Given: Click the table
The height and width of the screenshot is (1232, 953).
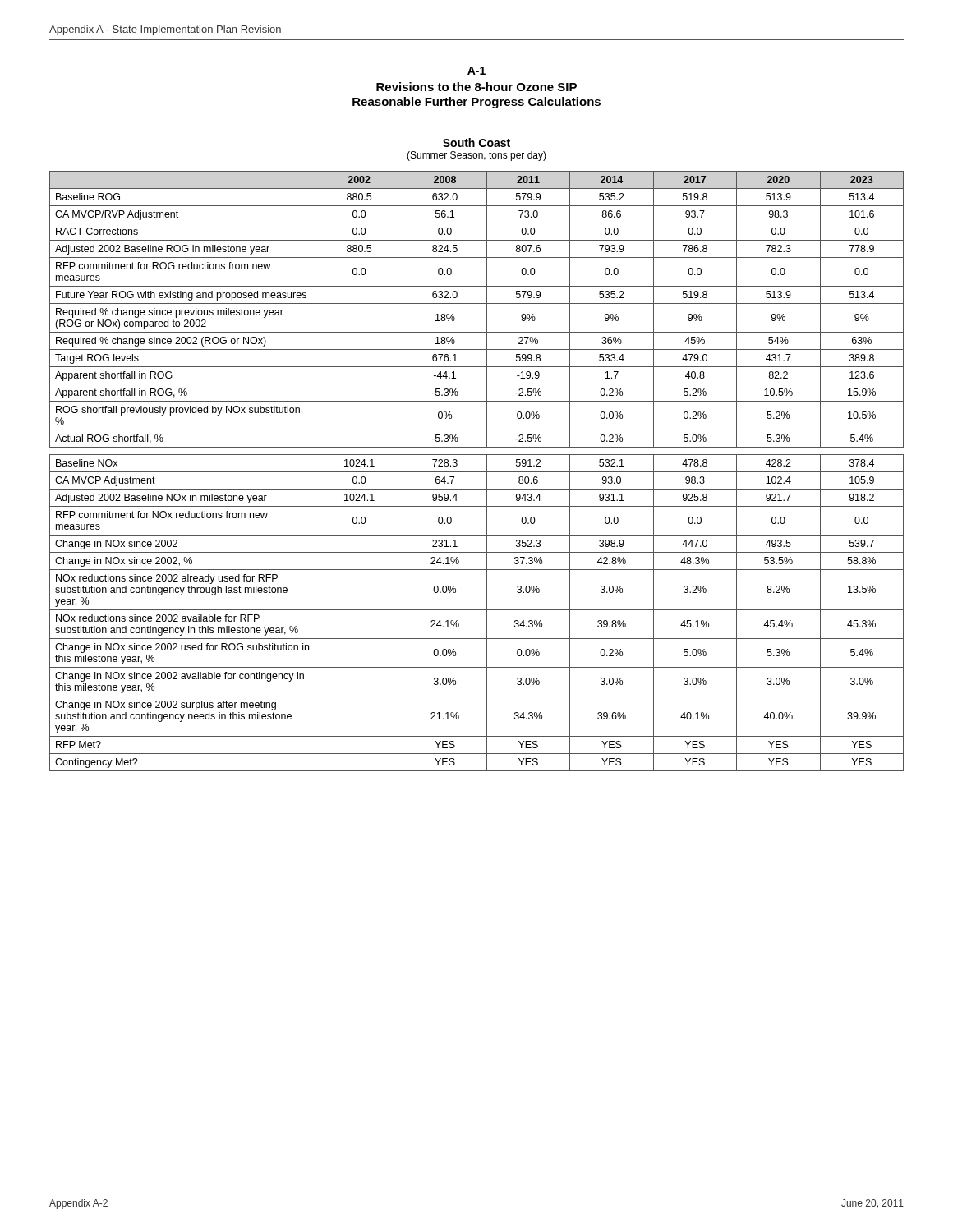Looking at the screenshot, I should click(x=476, y=471).
